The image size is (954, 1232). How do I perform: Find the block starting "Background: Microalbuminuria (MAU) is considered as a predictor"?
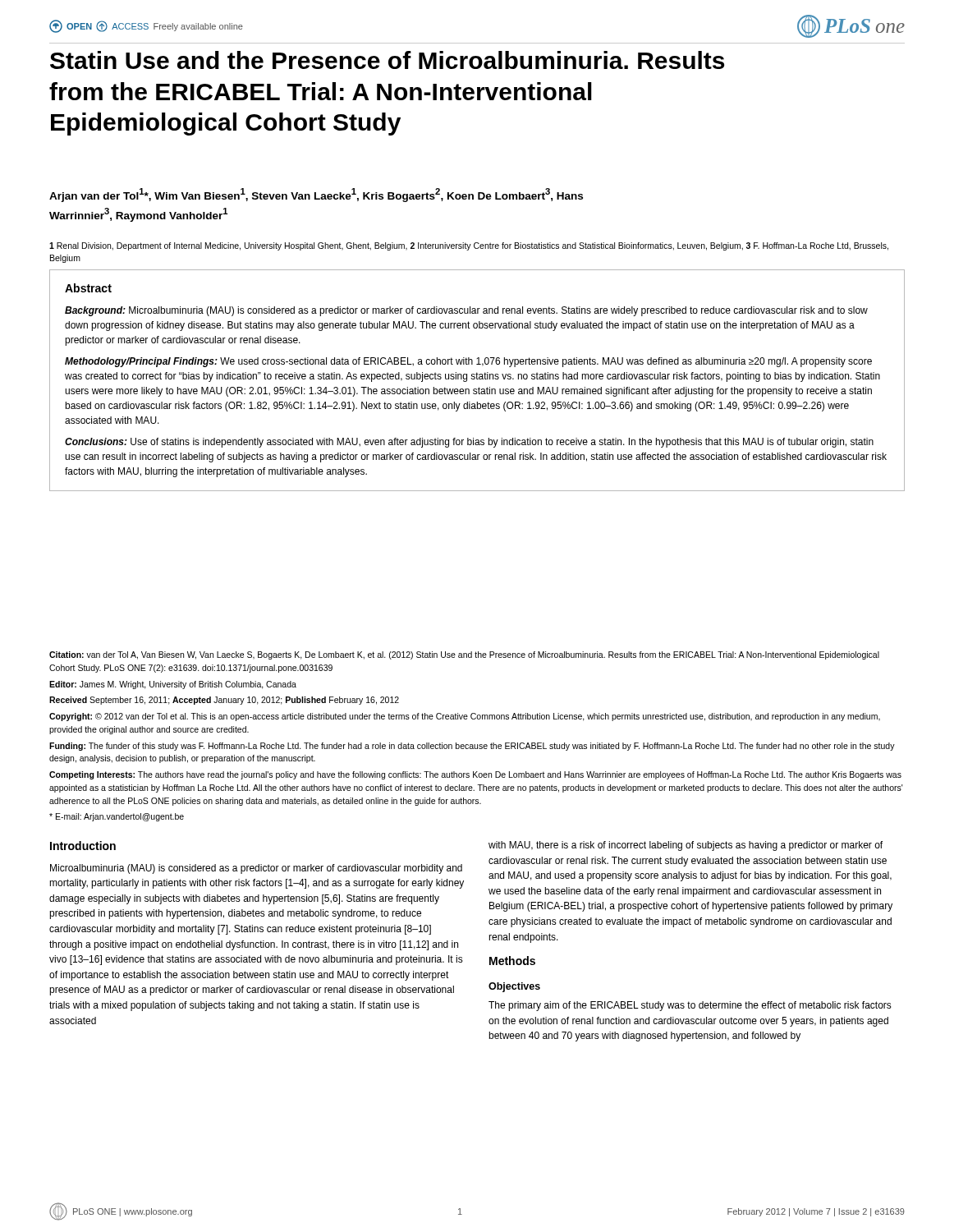[466, 325]
